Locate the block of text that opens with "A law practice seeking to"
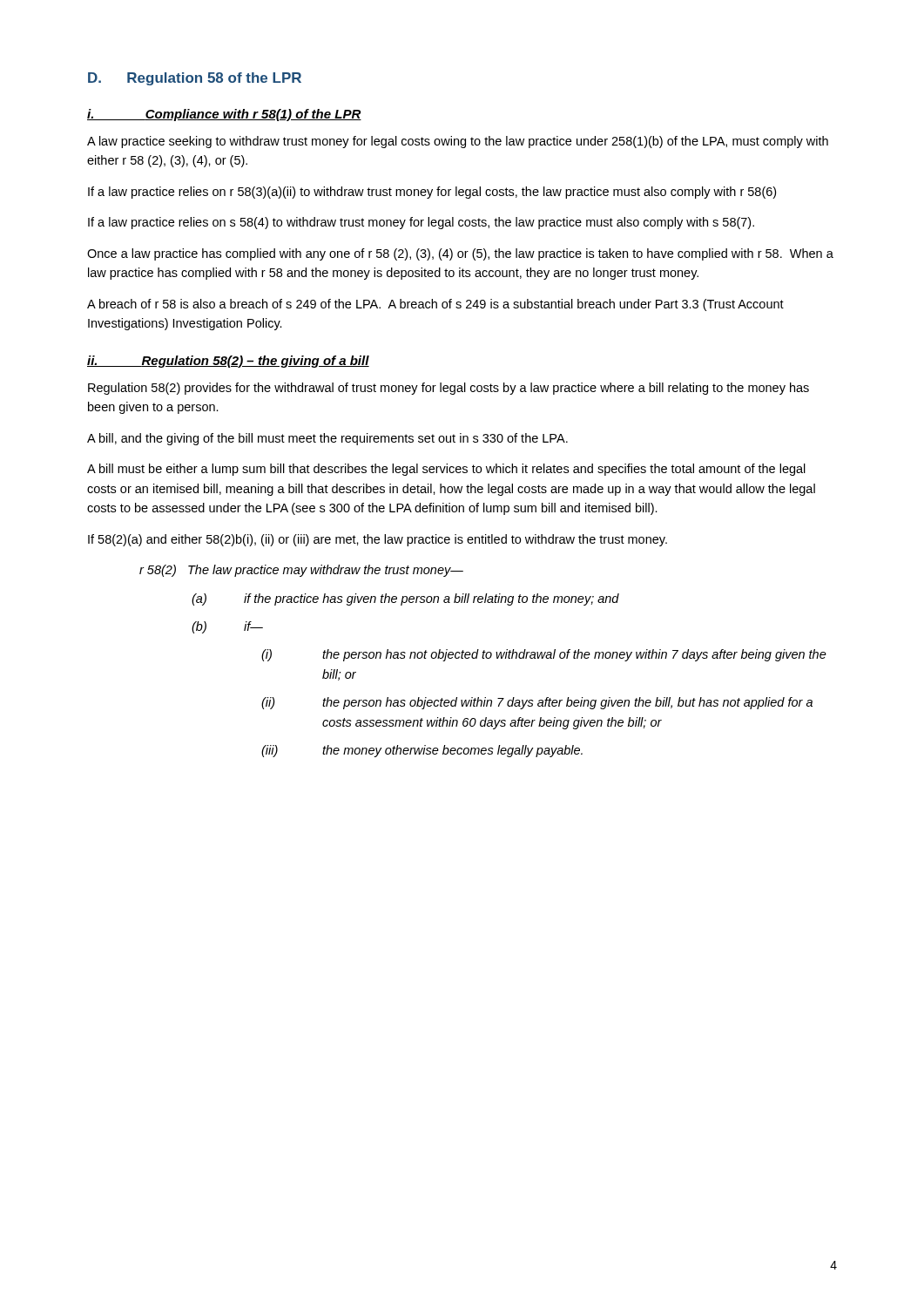The image size is (924, 1307). 458,151
